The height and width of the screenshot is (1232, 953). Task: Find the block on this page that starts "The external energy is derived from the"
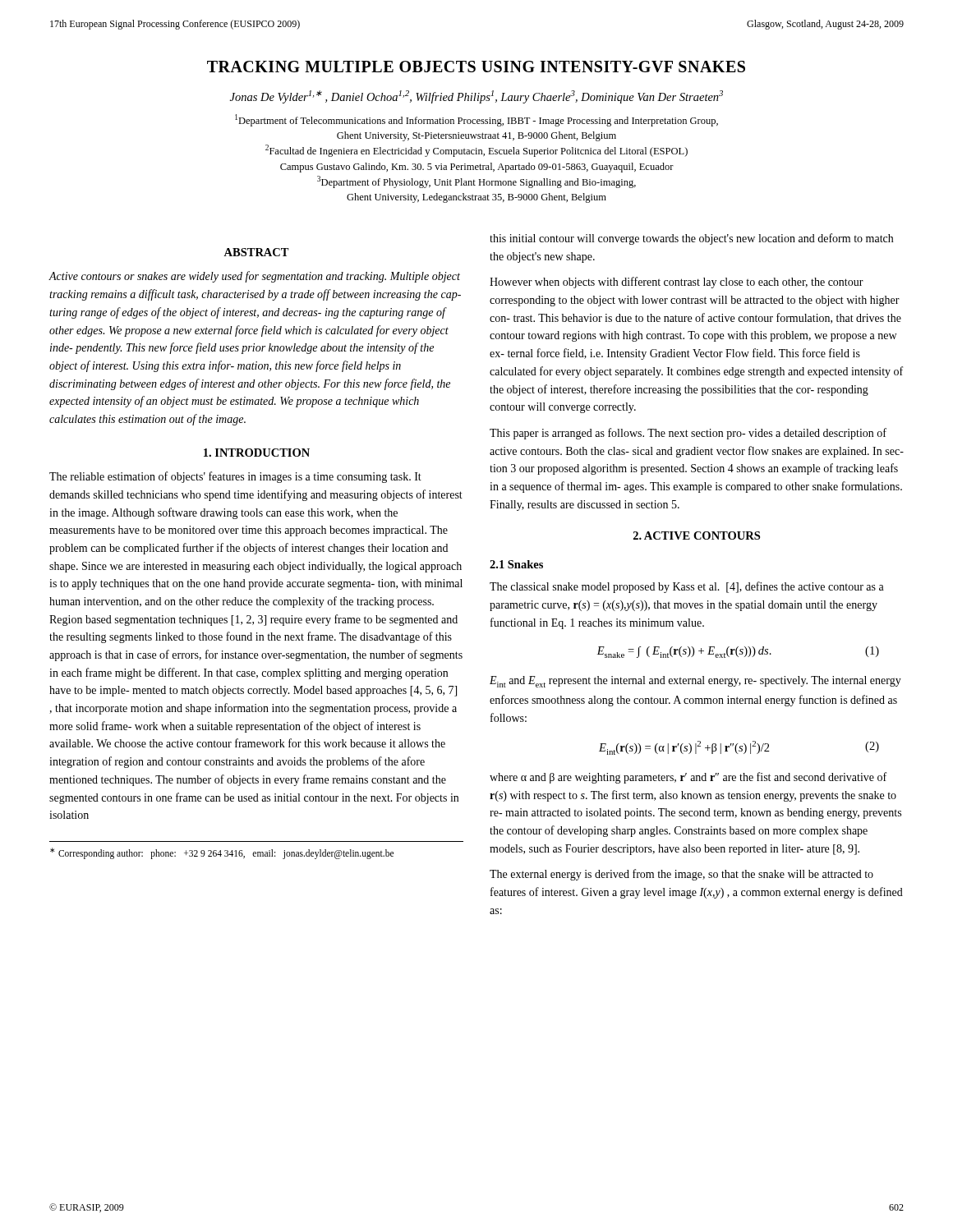[x=696, y=893]
